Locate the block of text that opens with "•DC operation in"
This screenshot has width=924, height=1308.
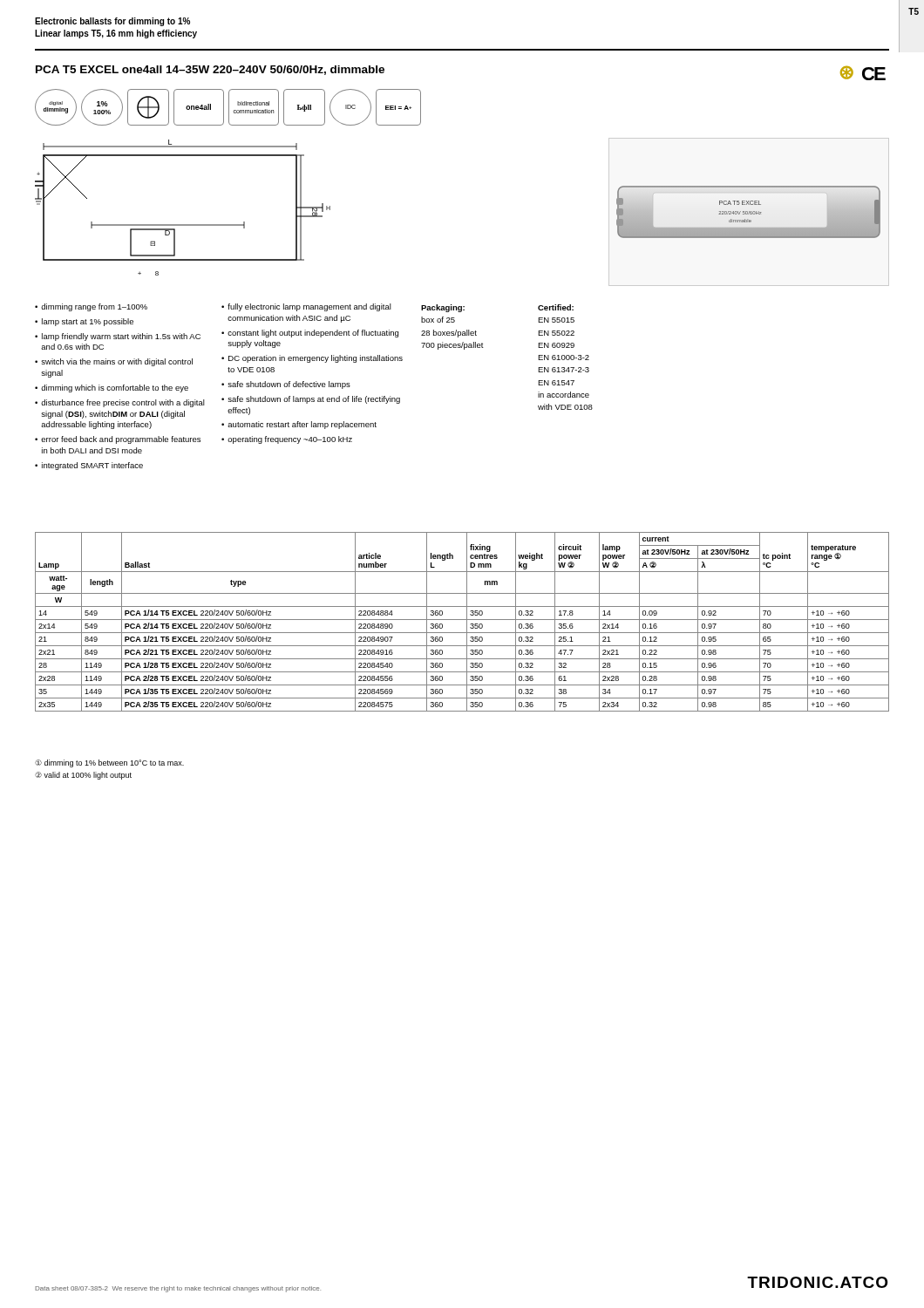tap(315, 365)
